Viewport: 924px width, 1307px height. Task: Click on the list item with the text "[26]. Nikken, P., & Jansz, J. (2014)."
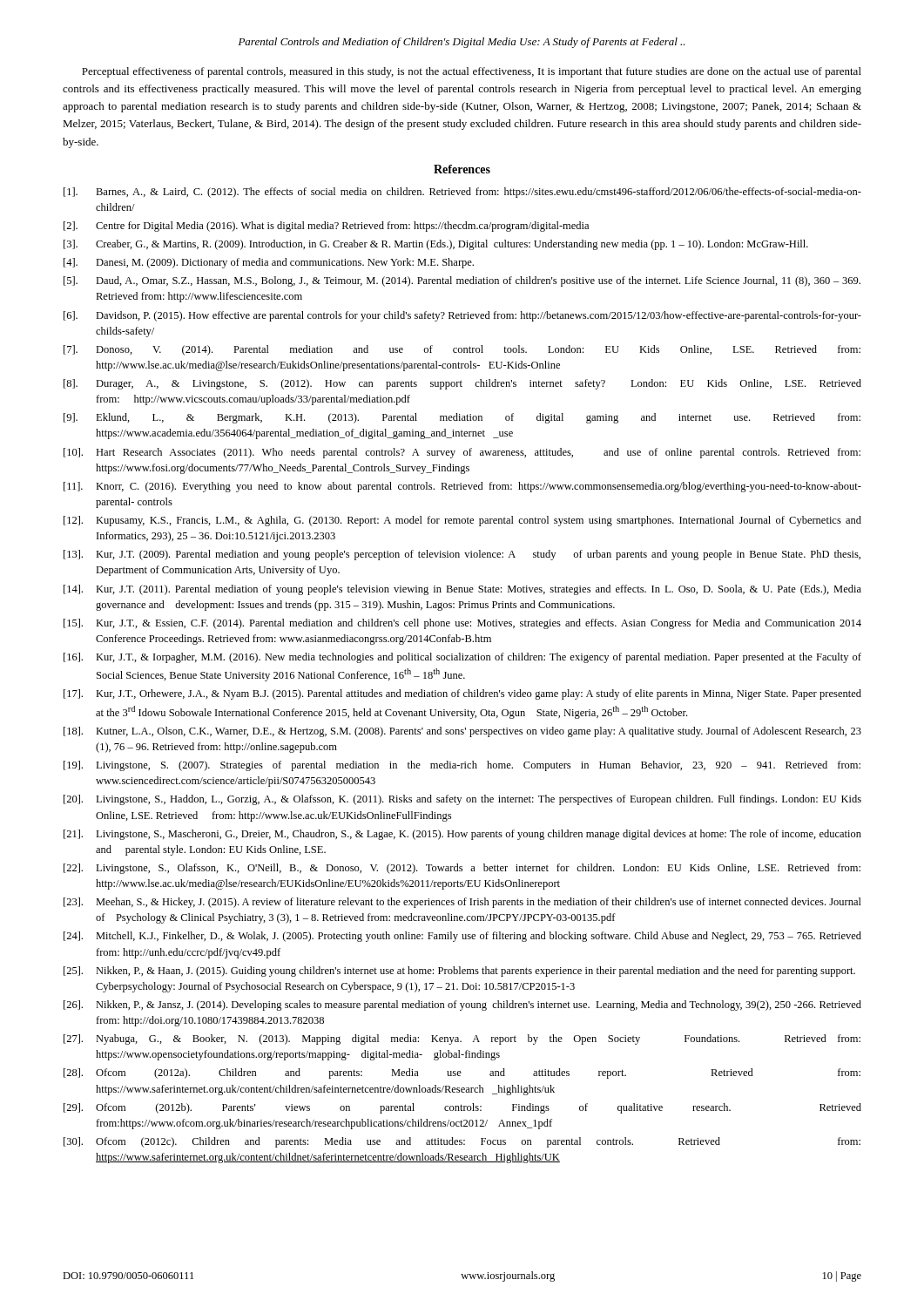(x=462, y=1013)
